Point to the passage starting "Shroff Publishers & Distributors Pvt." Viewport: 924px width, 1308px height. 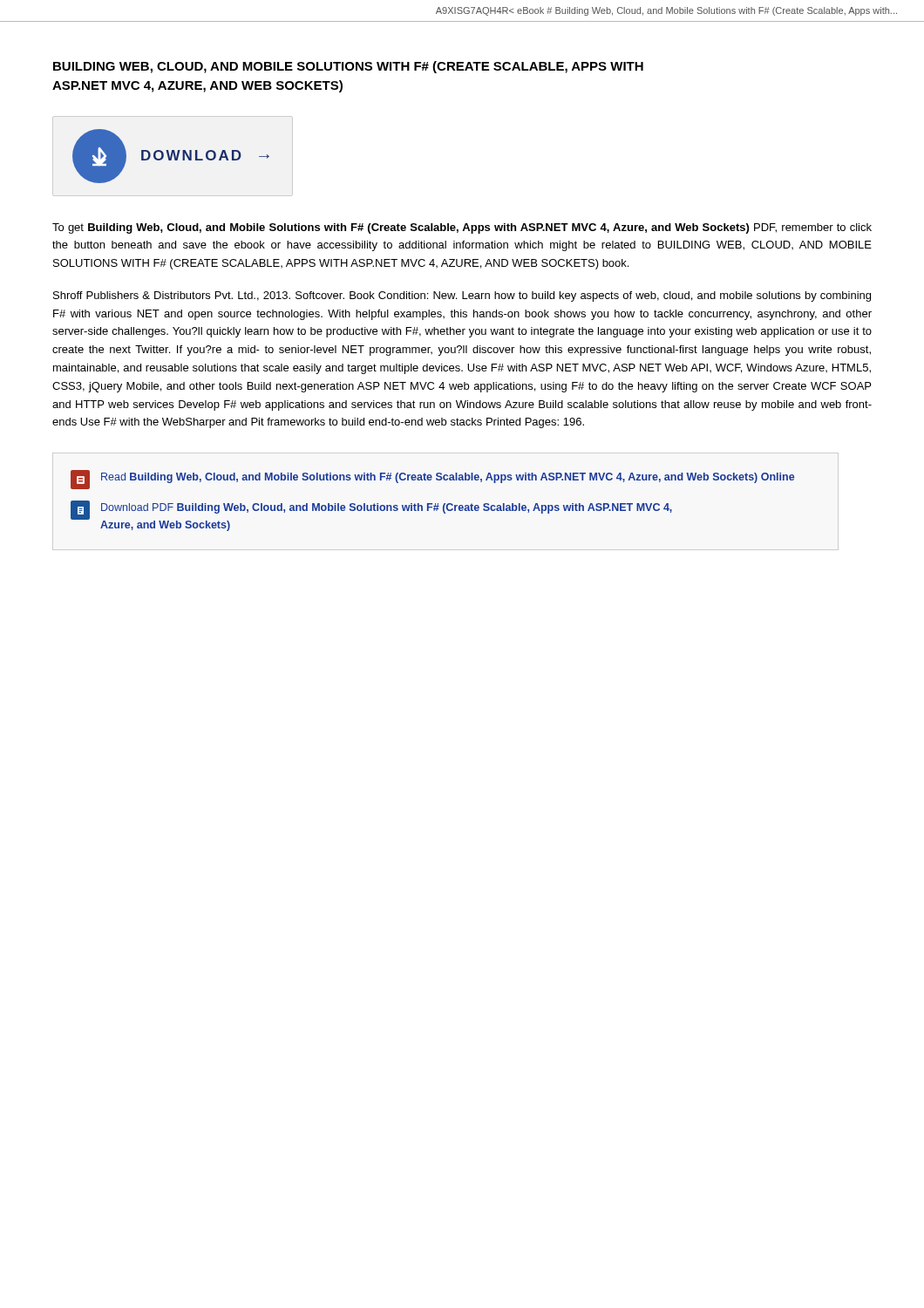coord(462,359)
